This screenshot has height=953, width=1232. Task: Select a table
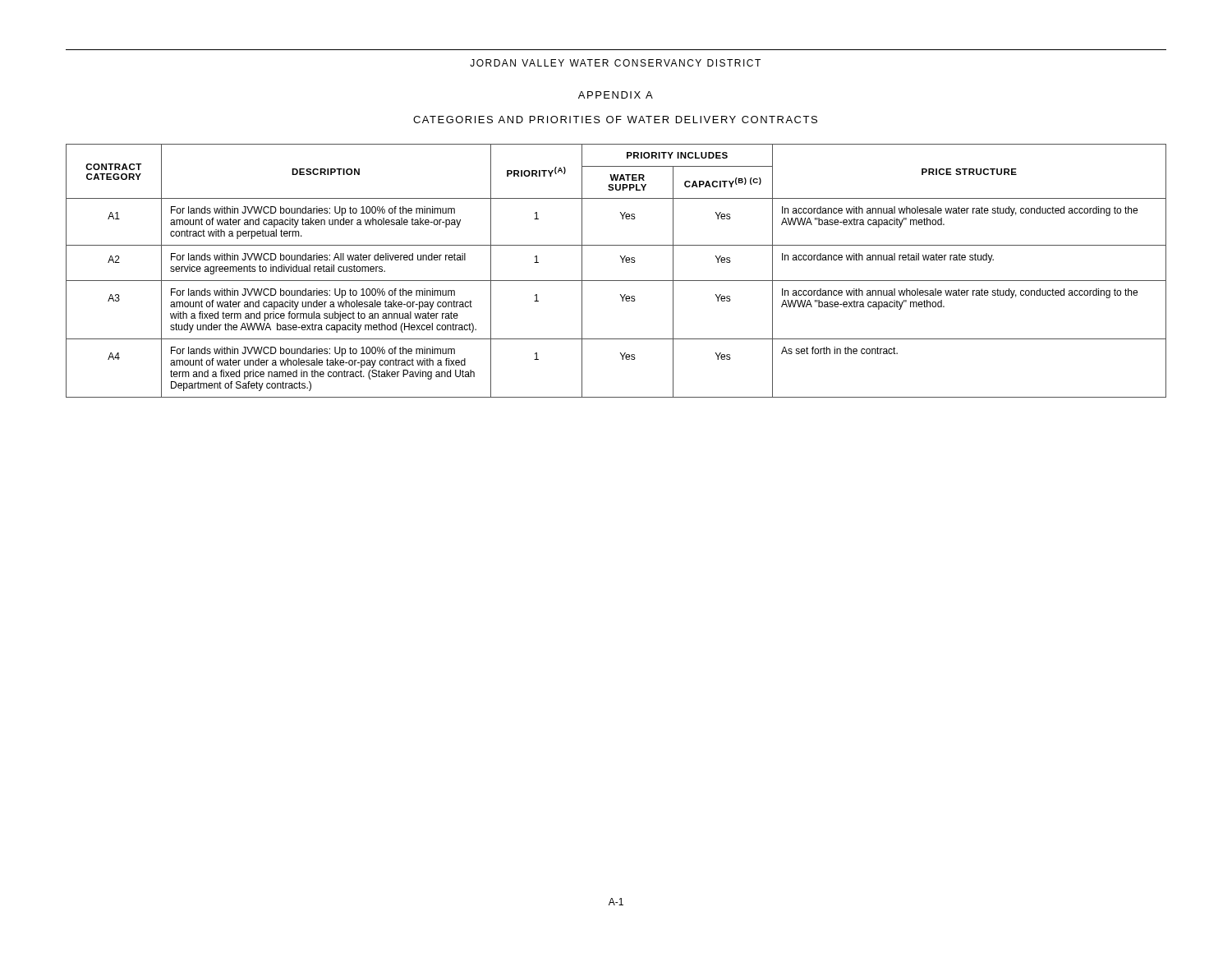616,271
